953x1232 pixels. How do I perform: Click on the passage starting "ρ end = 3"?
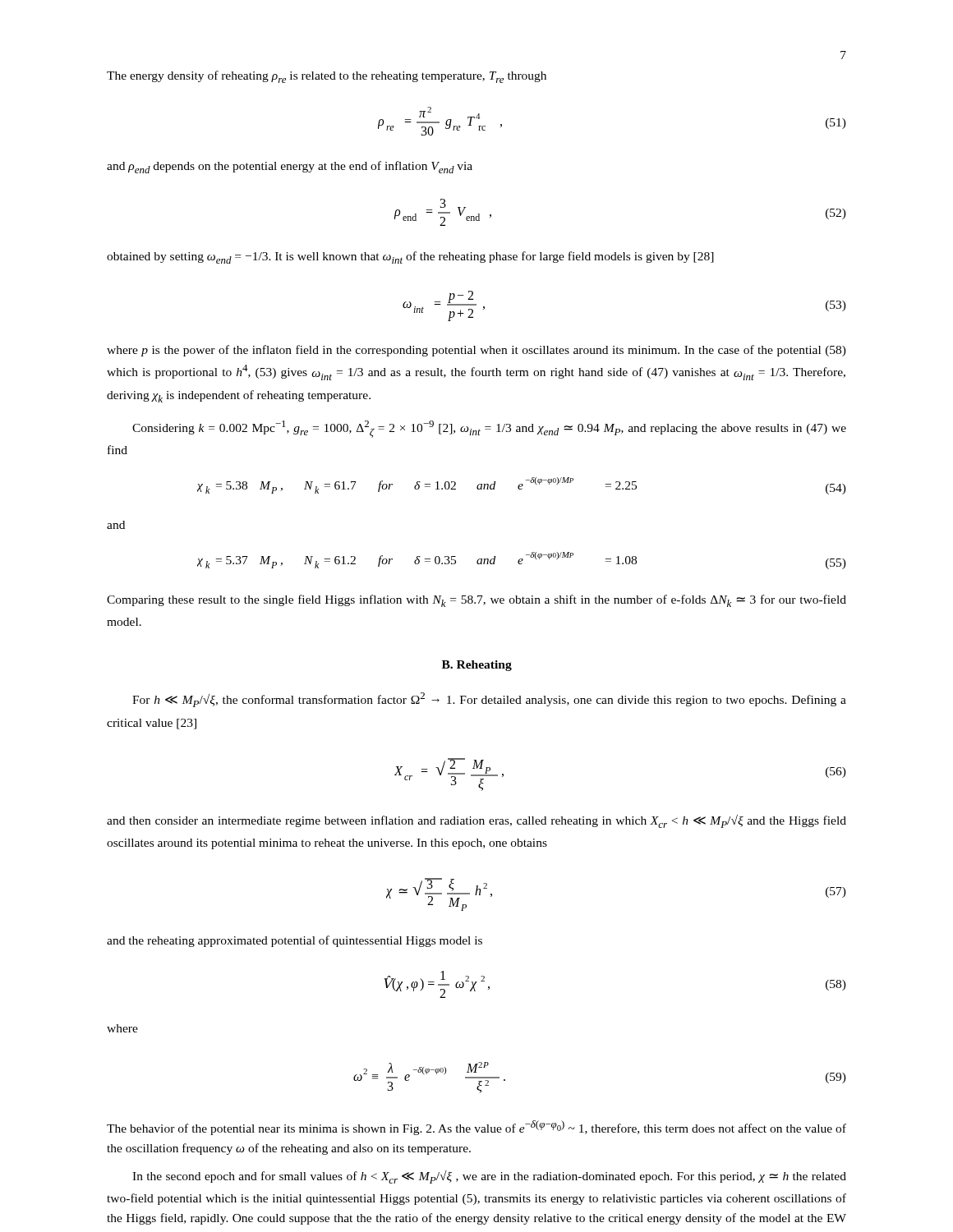coord(444,212)
